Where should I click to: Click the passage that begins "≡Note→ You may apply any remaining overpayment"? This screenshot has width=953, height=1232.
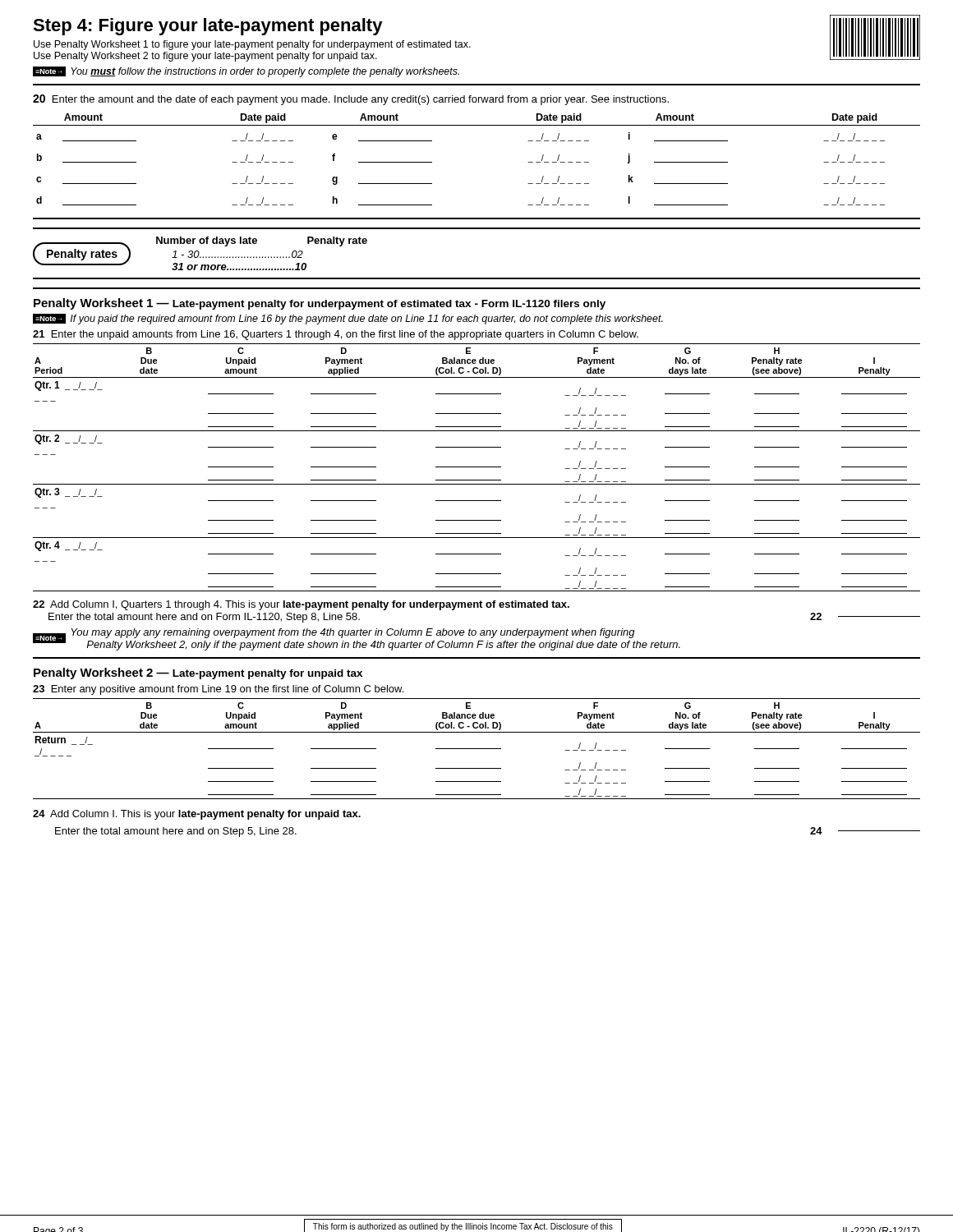click(x=357, y=638)
